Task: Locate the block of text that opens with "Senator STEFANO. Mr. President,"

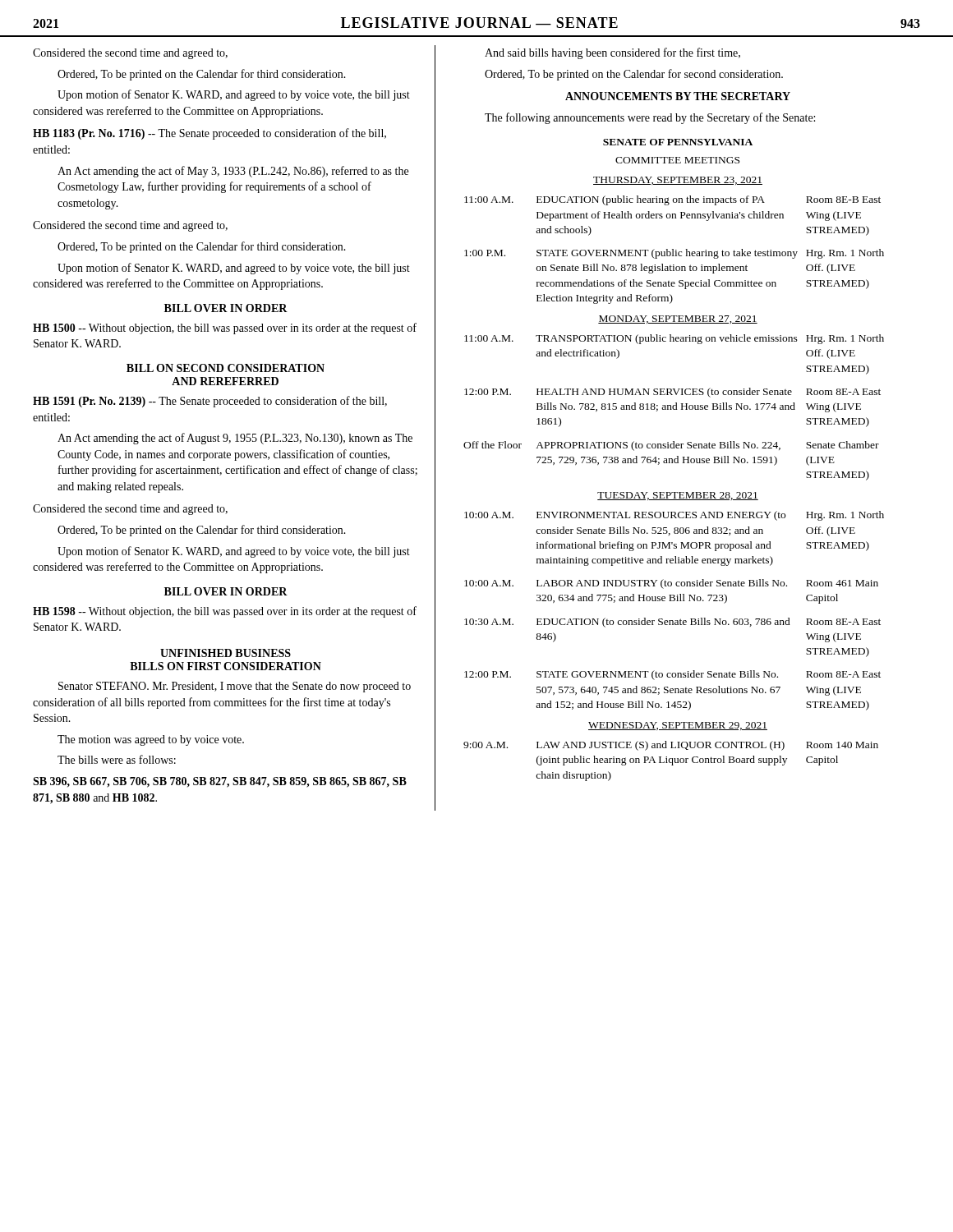Action: point(235,687)
